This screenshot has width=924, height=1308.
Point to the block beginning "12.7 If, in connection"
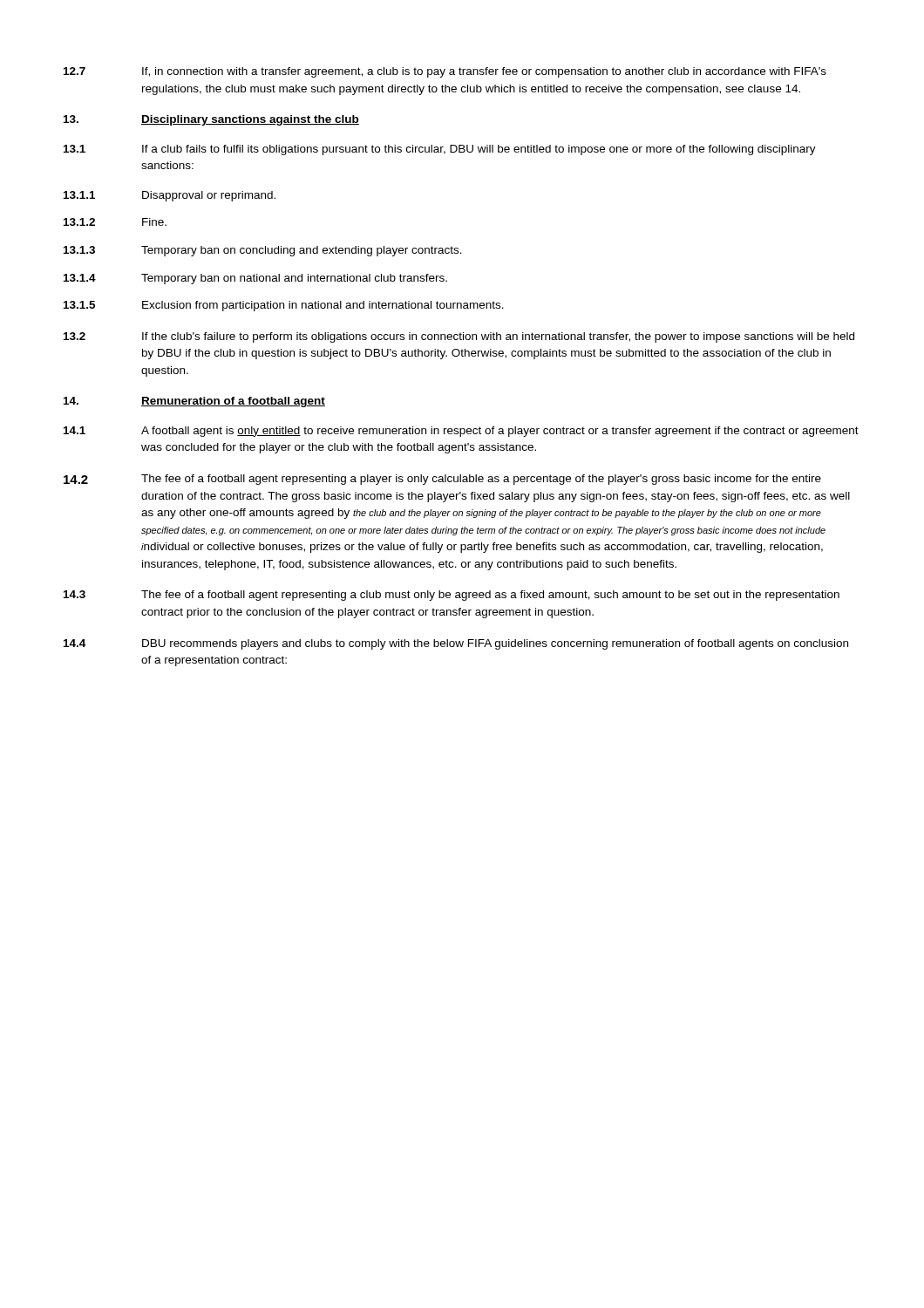462,80
